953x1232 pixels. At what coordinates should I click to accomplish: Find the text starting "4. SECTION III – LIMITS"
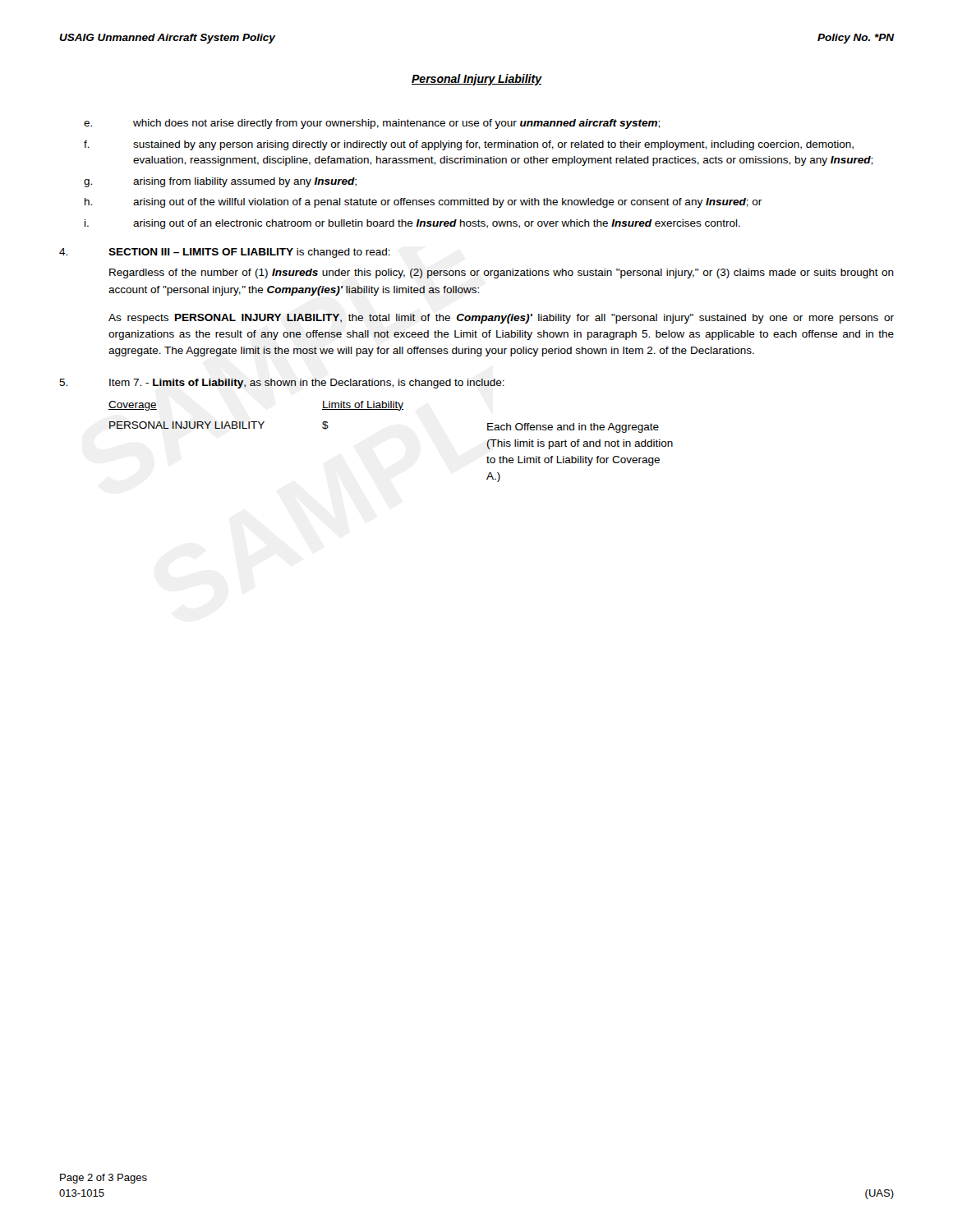click(x=225, y=253)
